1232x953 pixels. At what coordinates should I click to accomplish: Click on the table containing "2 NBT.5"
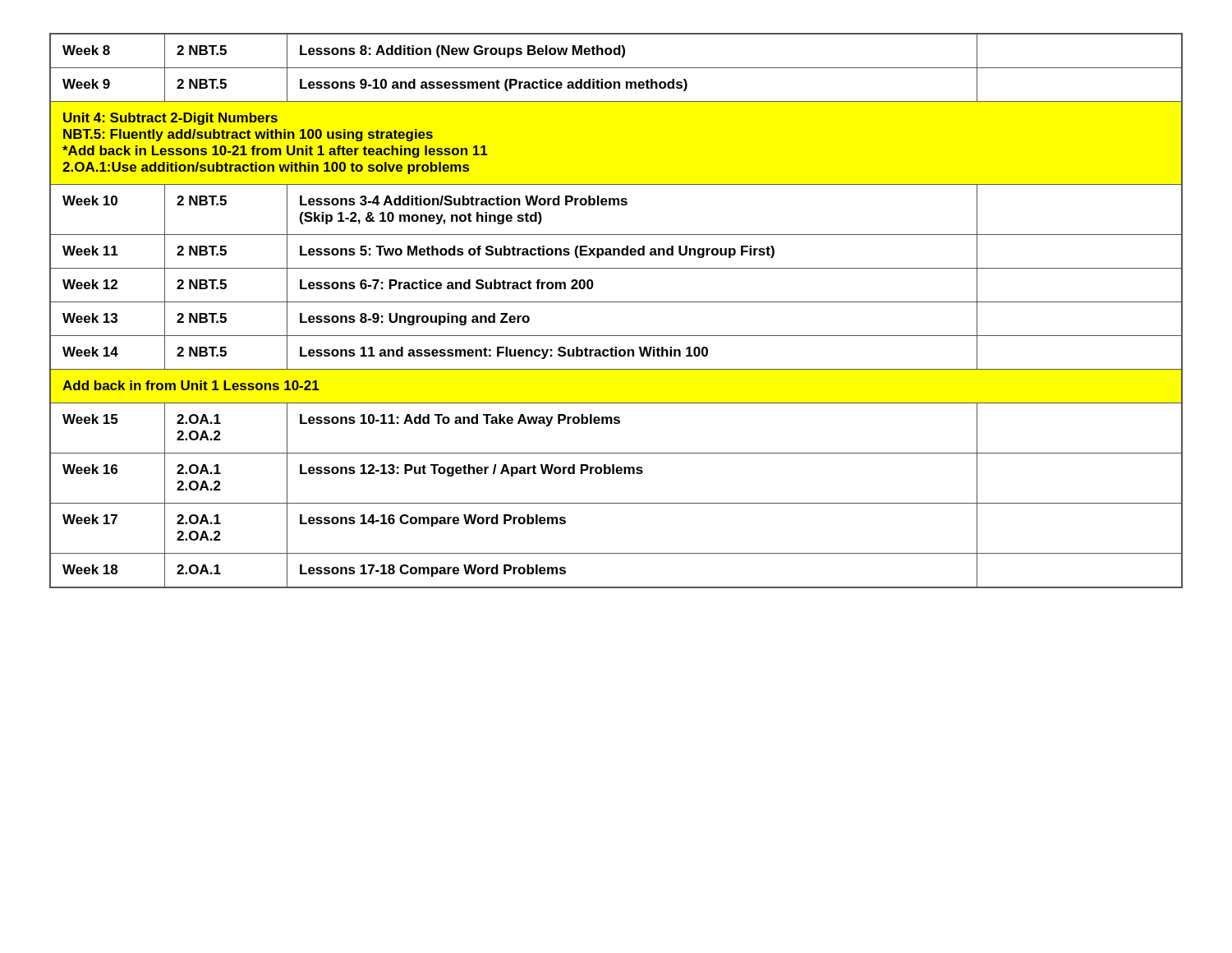616,311
